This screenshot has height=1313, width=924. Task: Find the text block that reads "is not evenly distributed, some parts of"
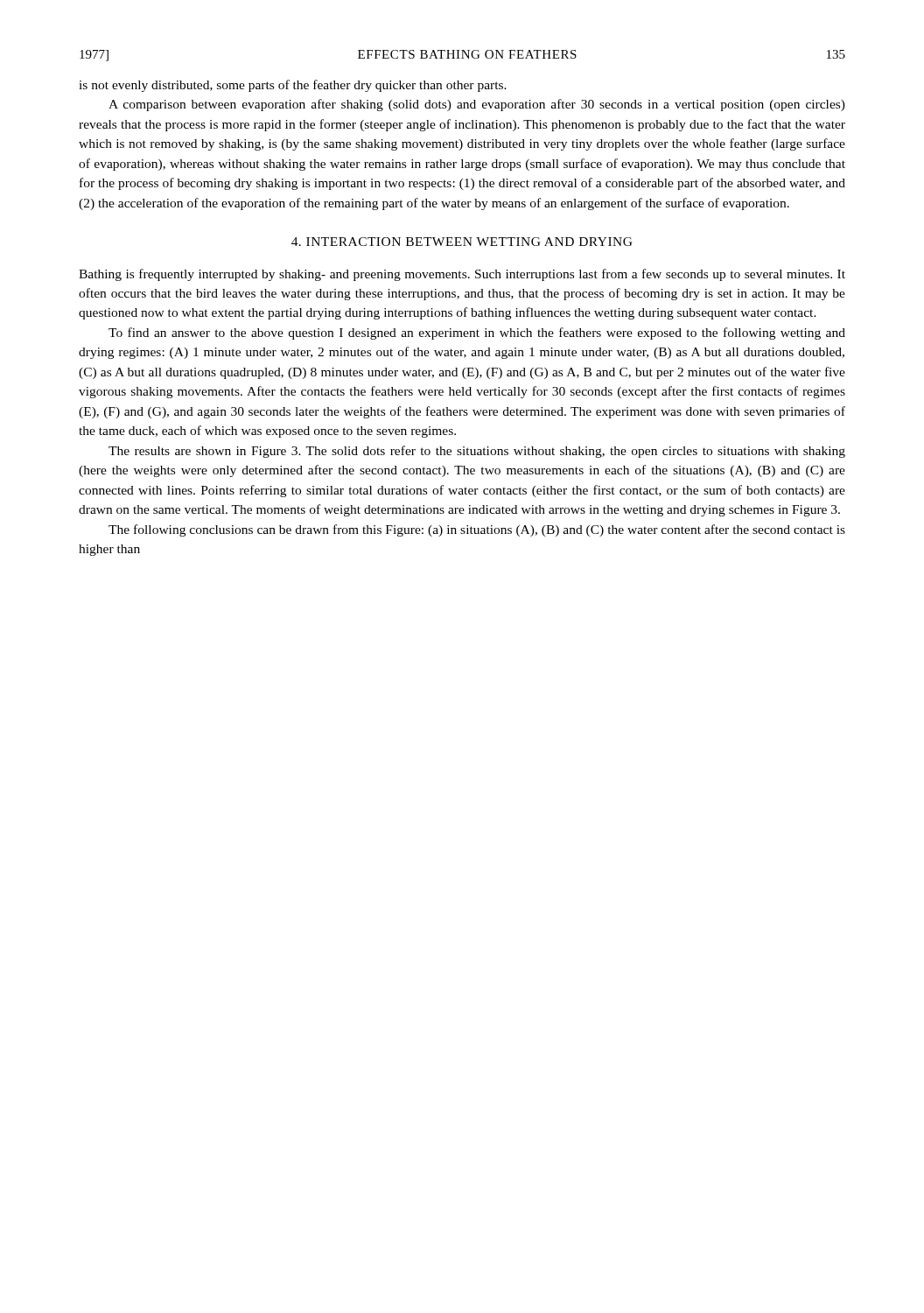[462, 144]
